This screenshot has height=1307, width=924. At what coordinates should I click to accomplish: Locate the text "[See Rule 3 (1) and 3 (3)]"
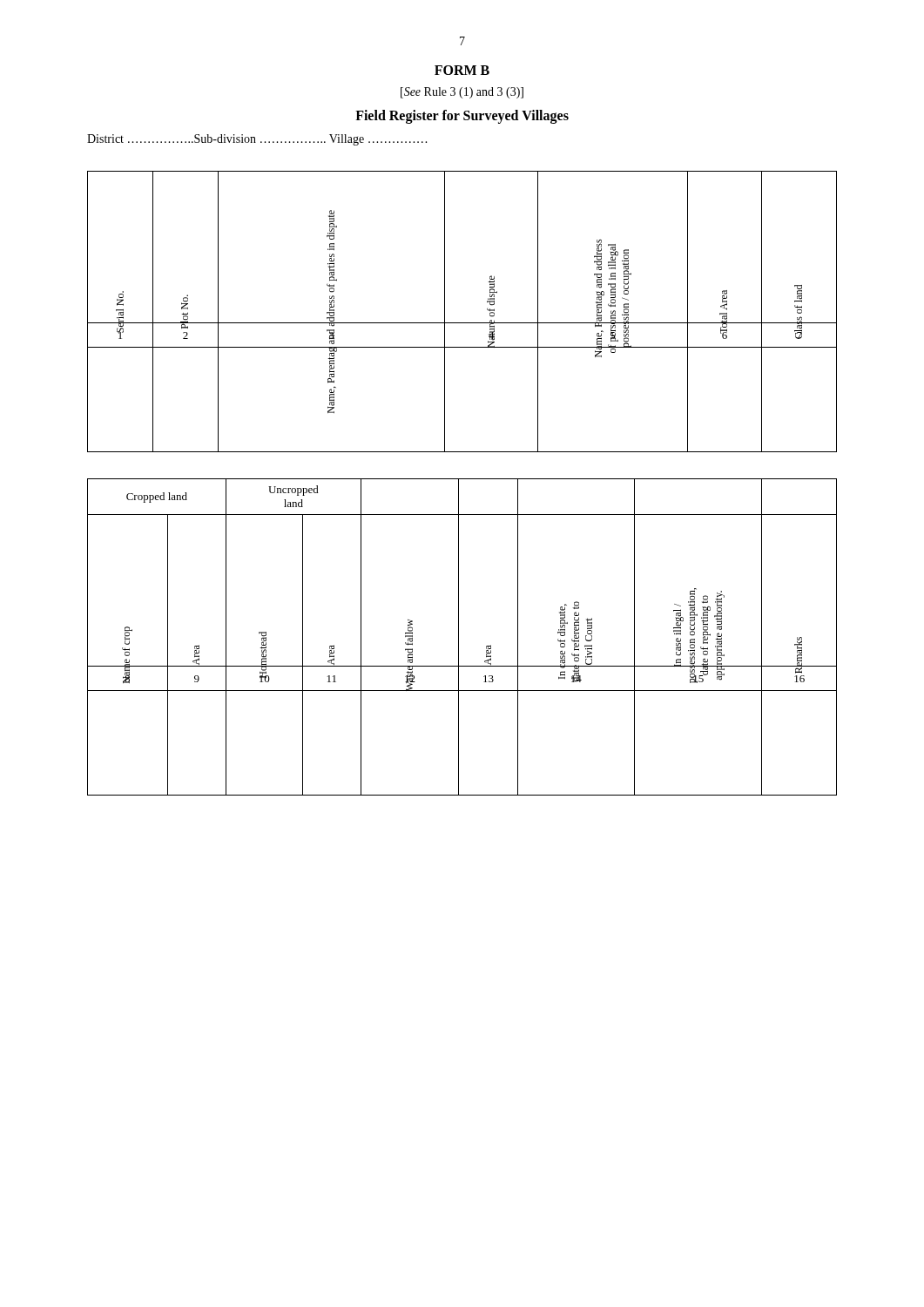462,92
